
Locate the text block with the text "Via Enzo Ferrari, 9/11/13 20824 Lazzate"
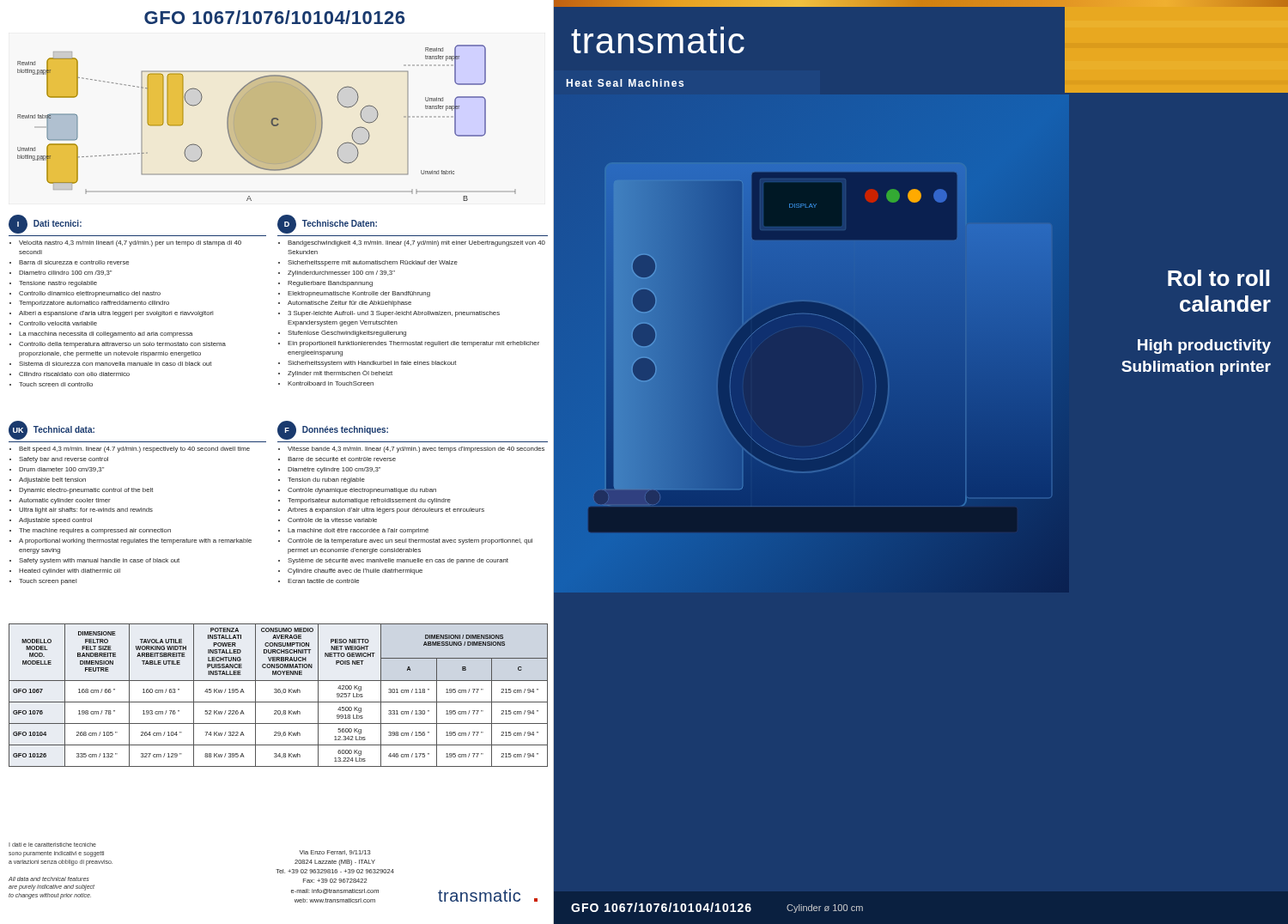point(335,876)
